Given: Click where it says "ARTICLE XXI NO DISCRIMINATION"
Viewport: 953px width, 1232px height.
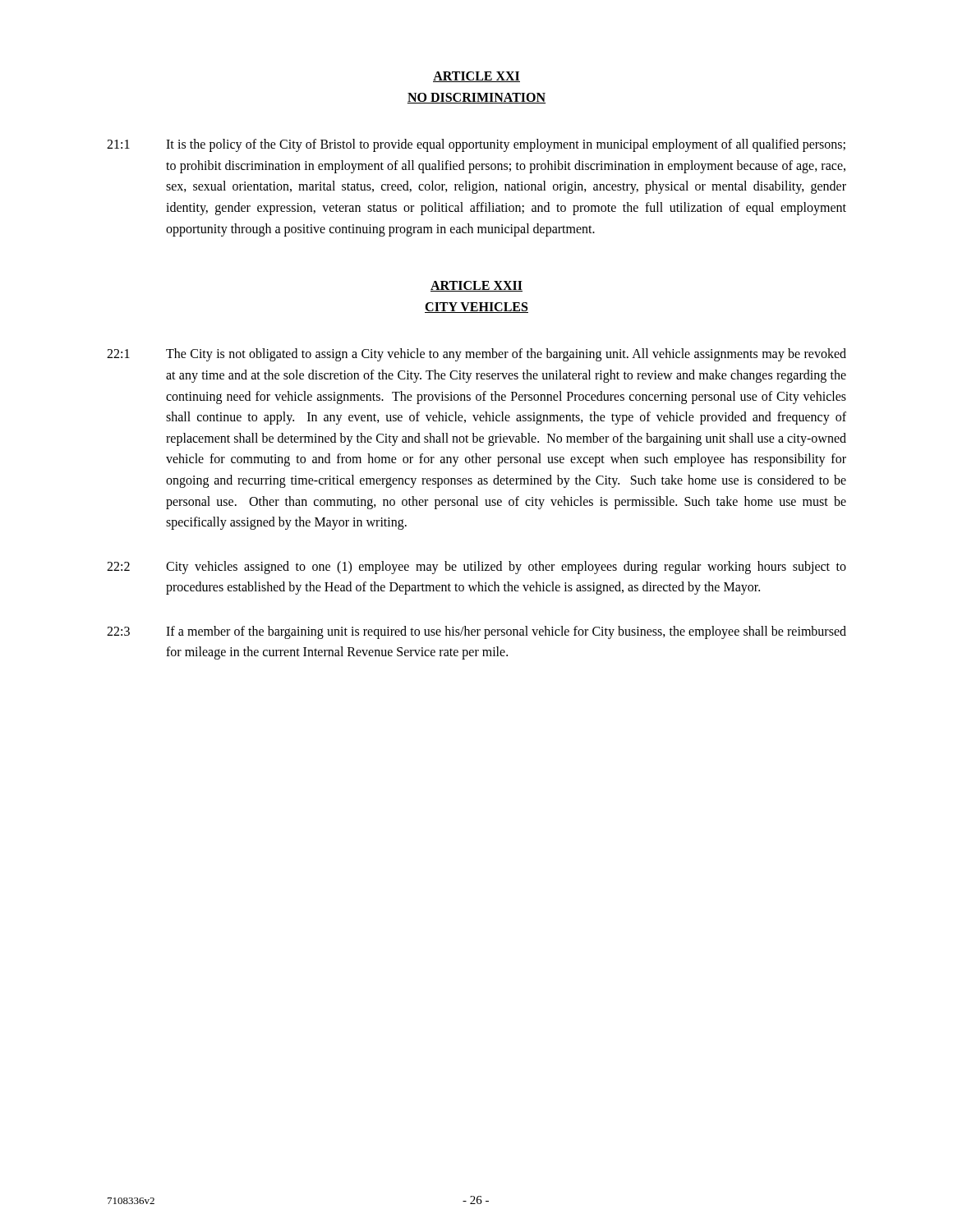Looking at the screenshot, I should click(476, 87).
